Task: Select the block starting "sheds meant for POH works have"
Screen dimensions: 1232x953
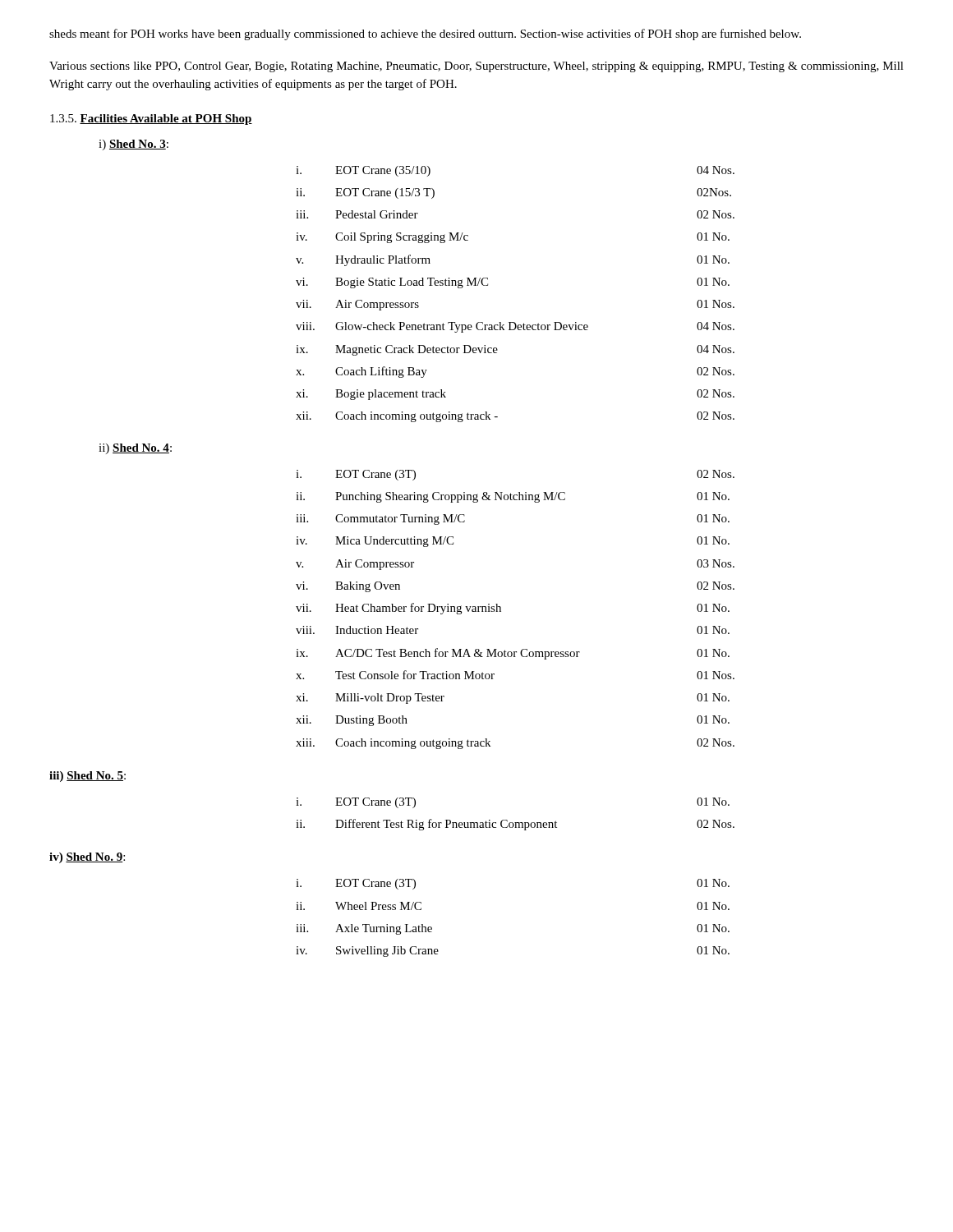Action: (426, 34)
